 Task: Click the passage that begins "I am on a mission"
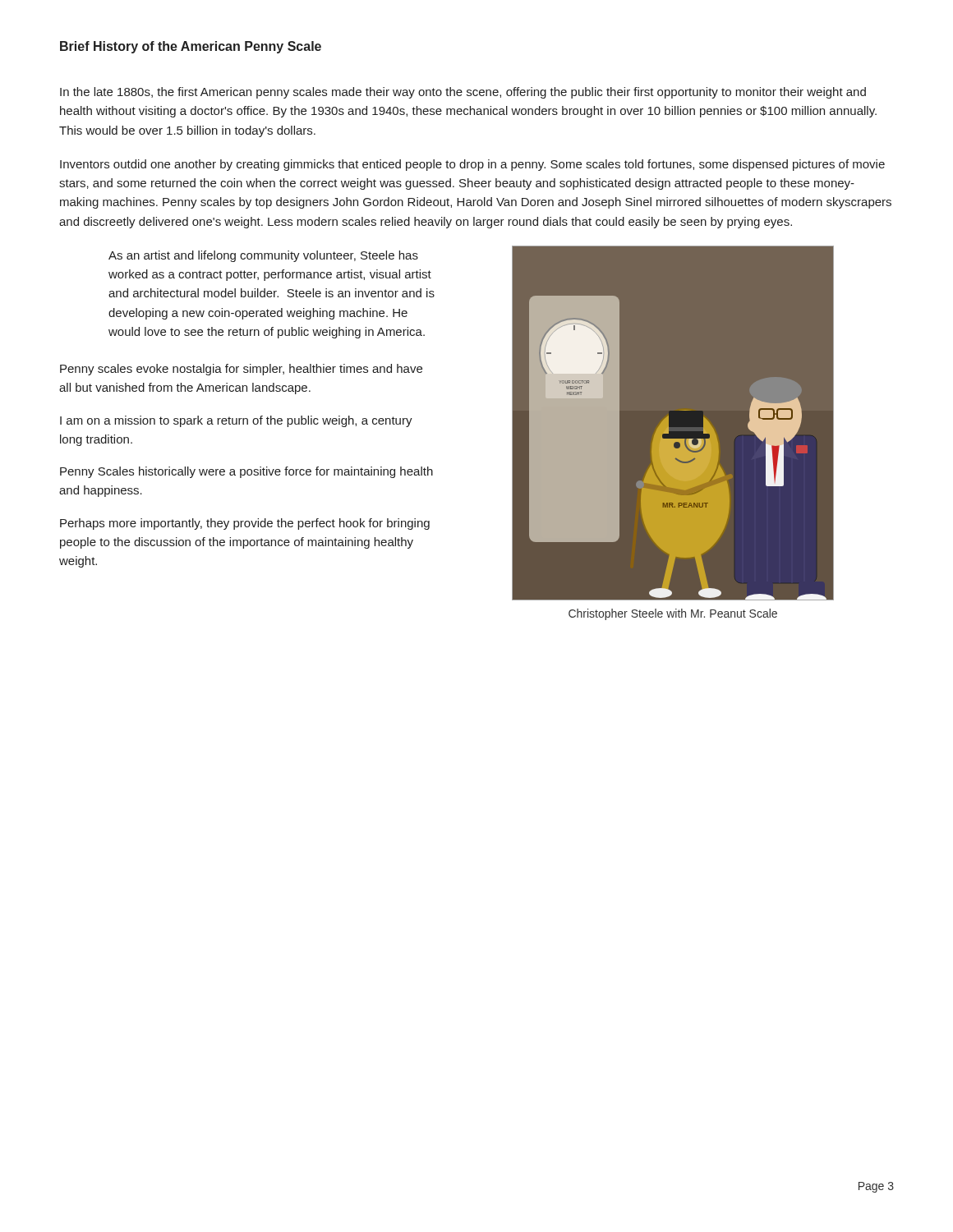pos(236,429)
